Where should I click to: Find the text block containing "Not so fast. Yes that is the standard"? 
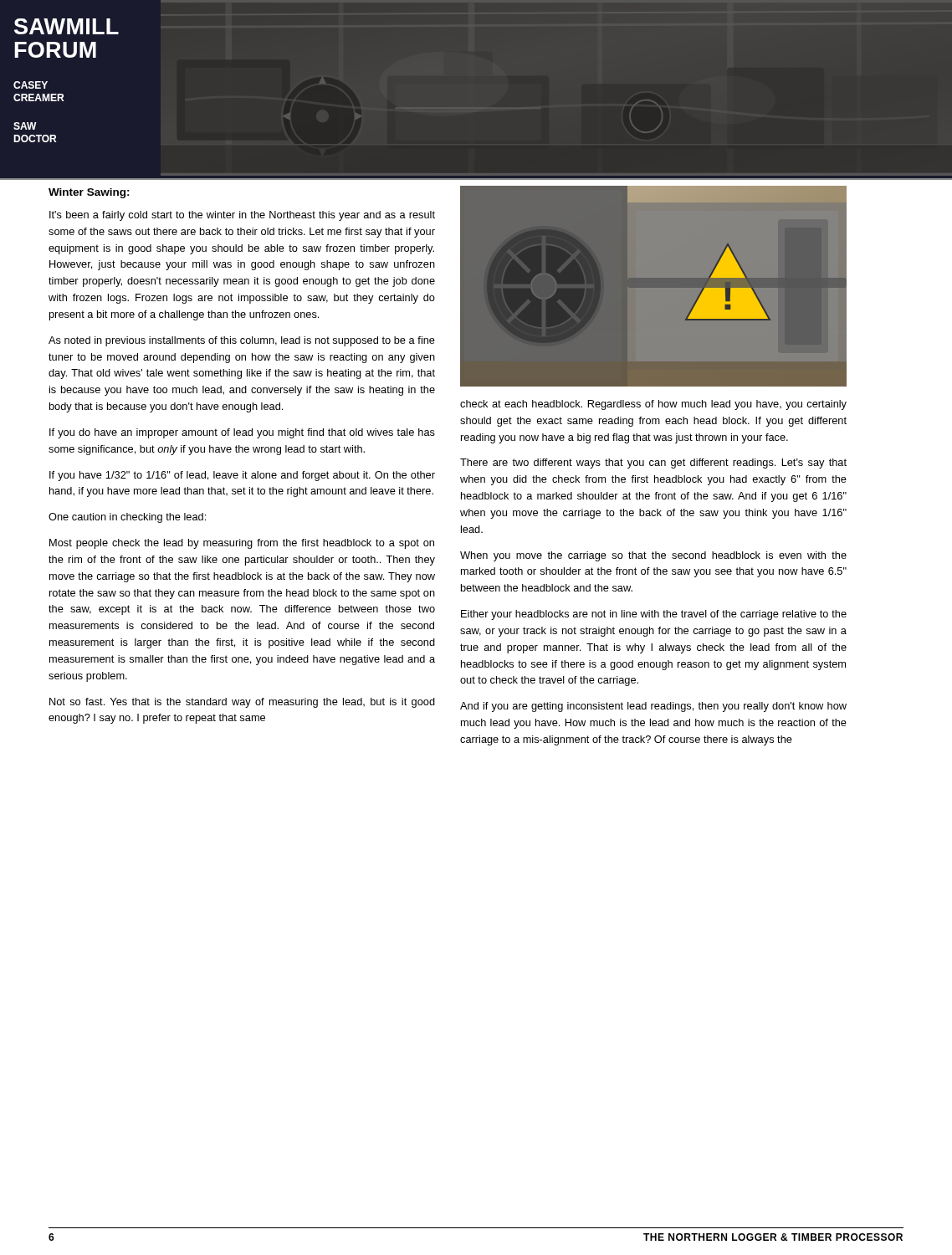click(x=242, y=709)
